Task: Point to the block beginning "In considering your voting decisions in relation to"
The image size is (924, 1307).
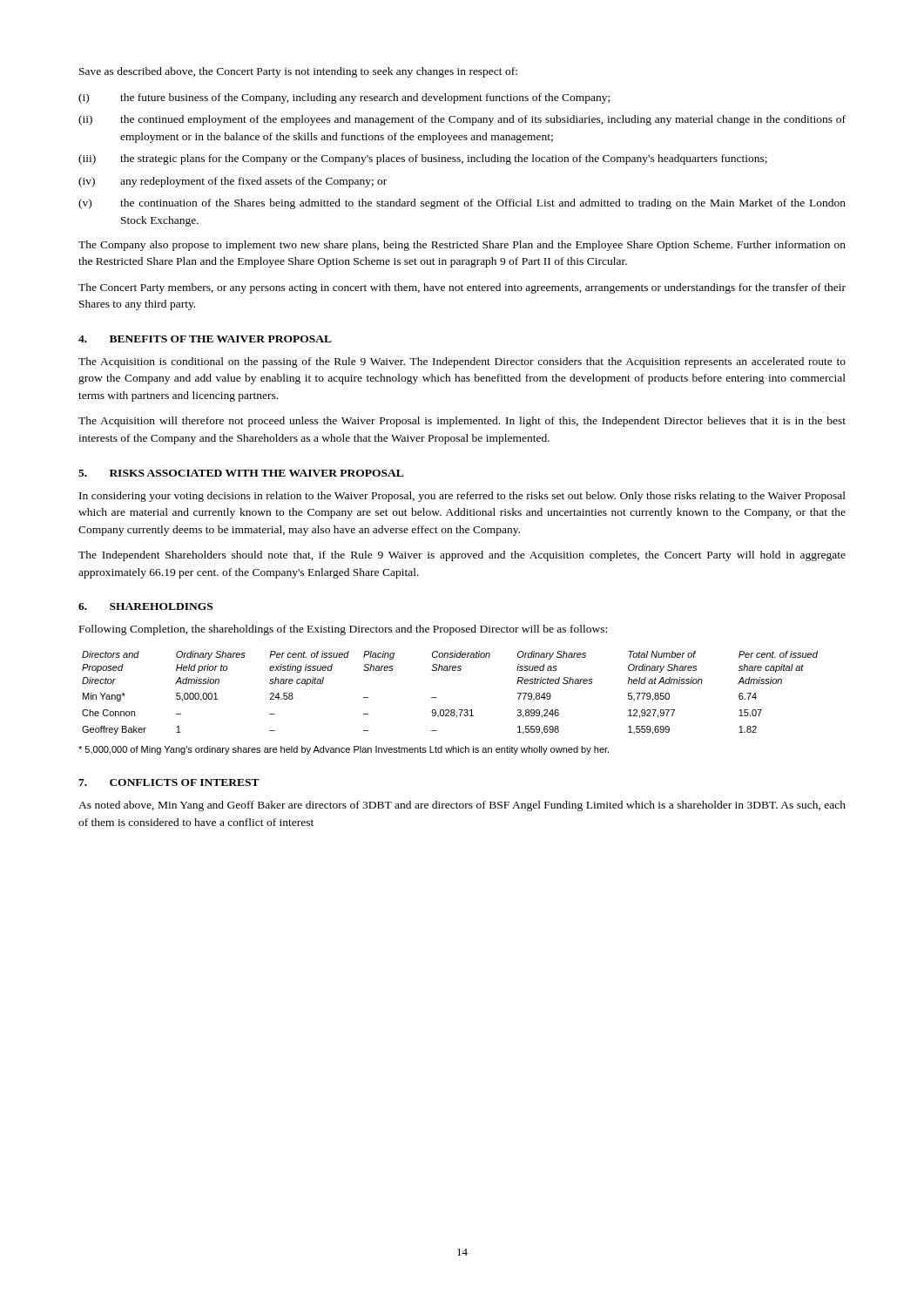Action: tap(462, 512)
